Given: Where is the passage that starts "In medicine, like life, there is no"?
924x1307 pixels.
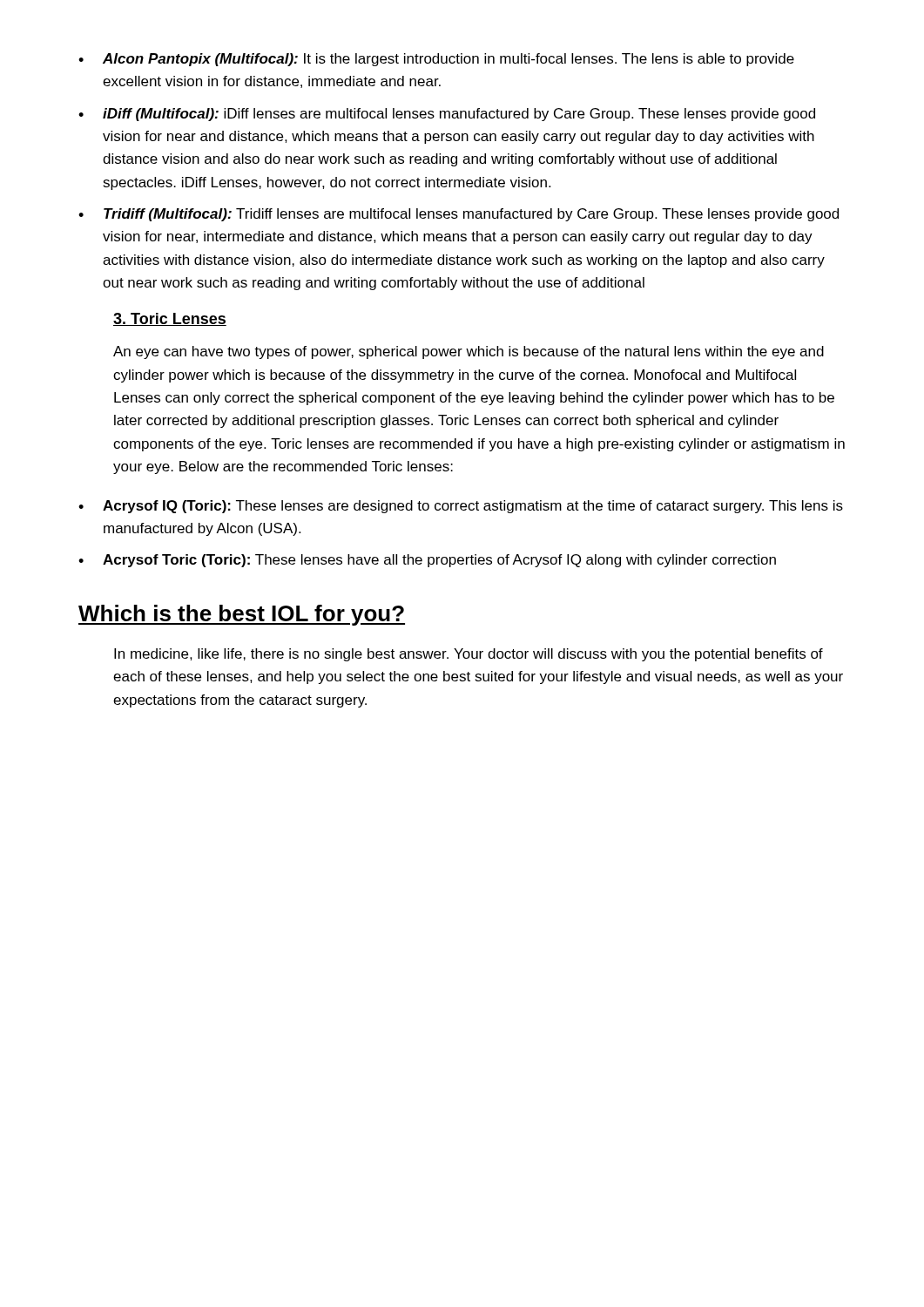Looking at the screenshot, I should click(478, 677).
